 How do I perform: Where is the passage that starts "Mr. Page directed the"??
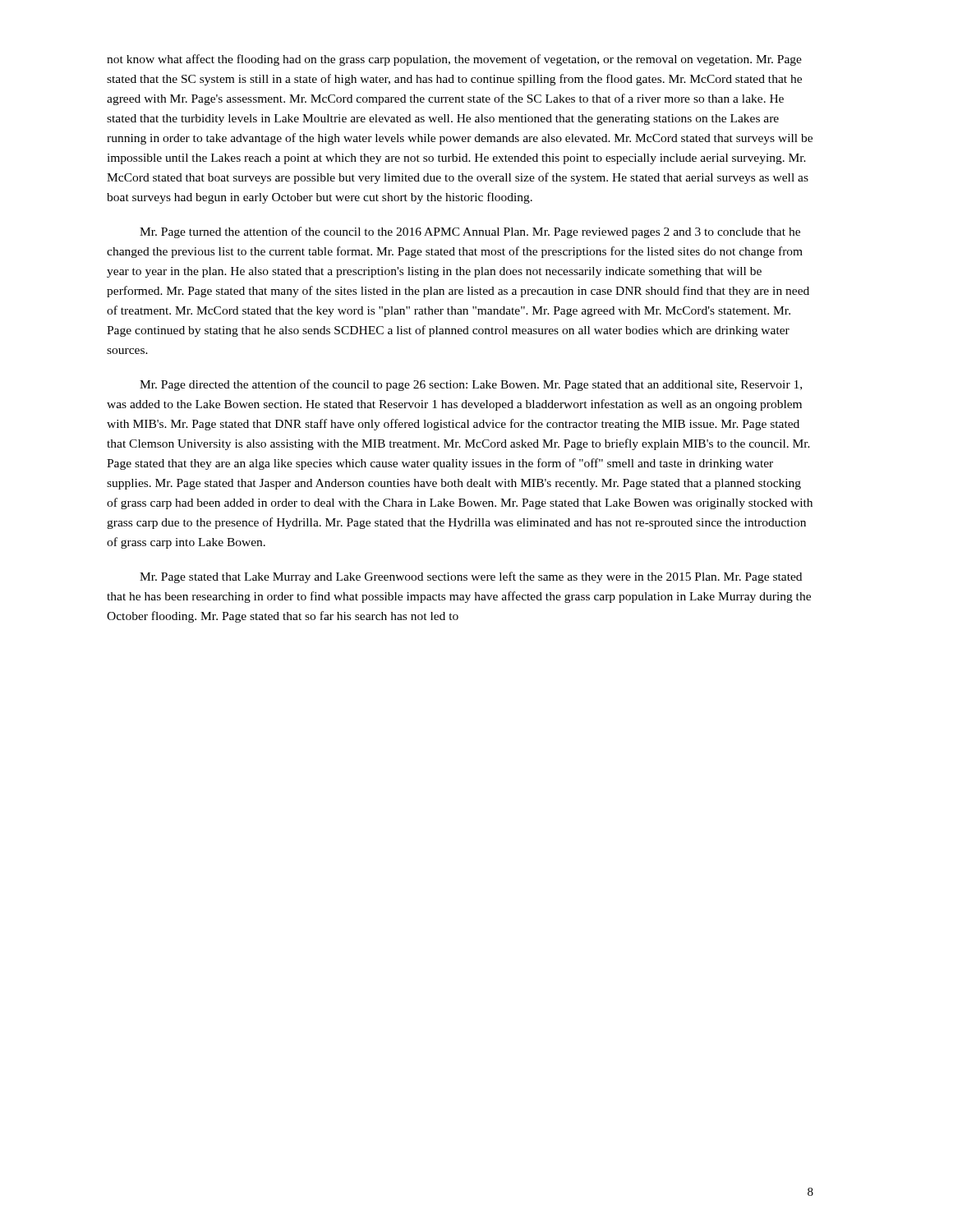pyautogui.click(x=460, y=463)
